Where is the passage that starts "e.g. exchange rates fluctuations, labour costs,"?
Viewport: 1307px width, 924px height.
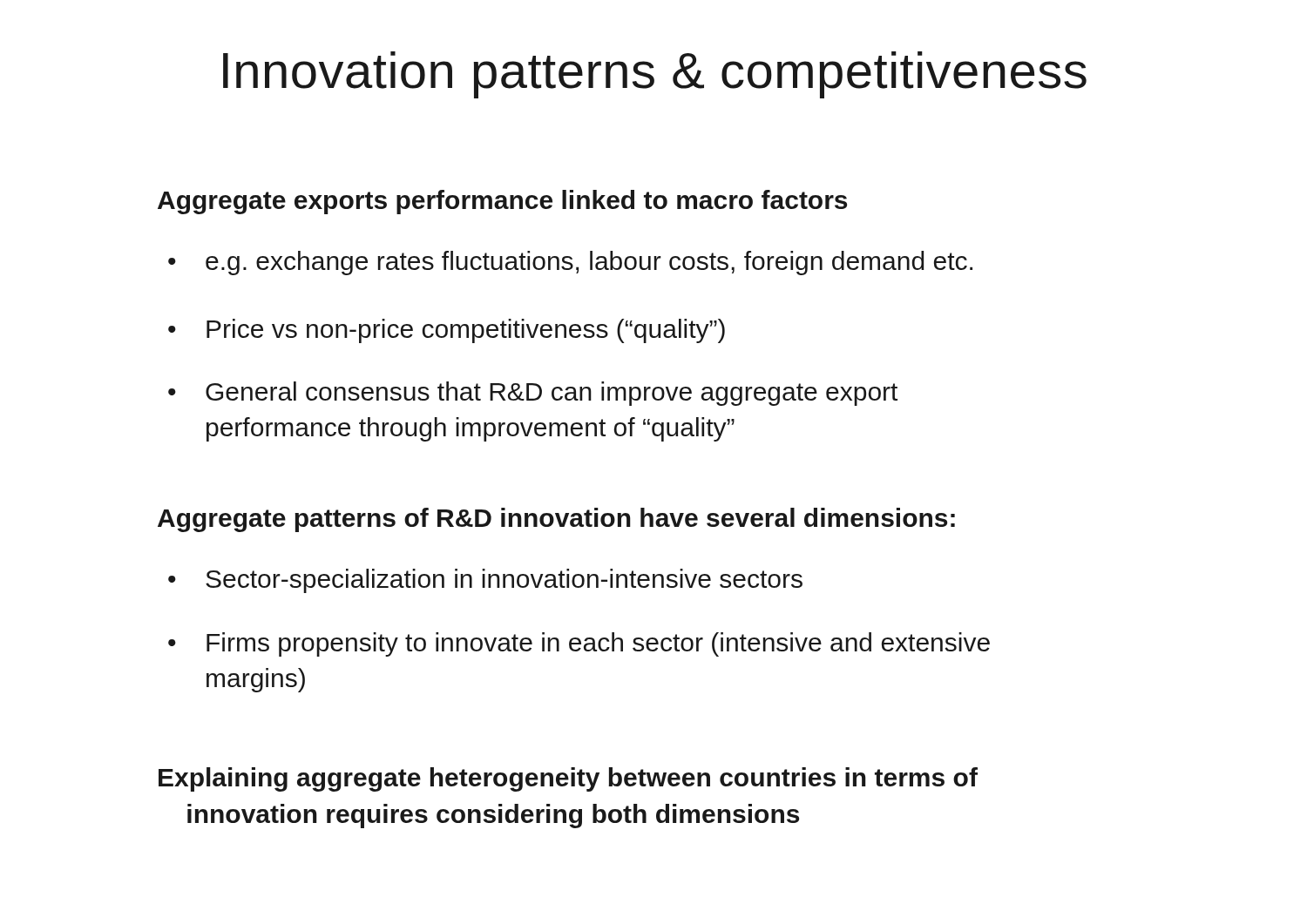590,261
